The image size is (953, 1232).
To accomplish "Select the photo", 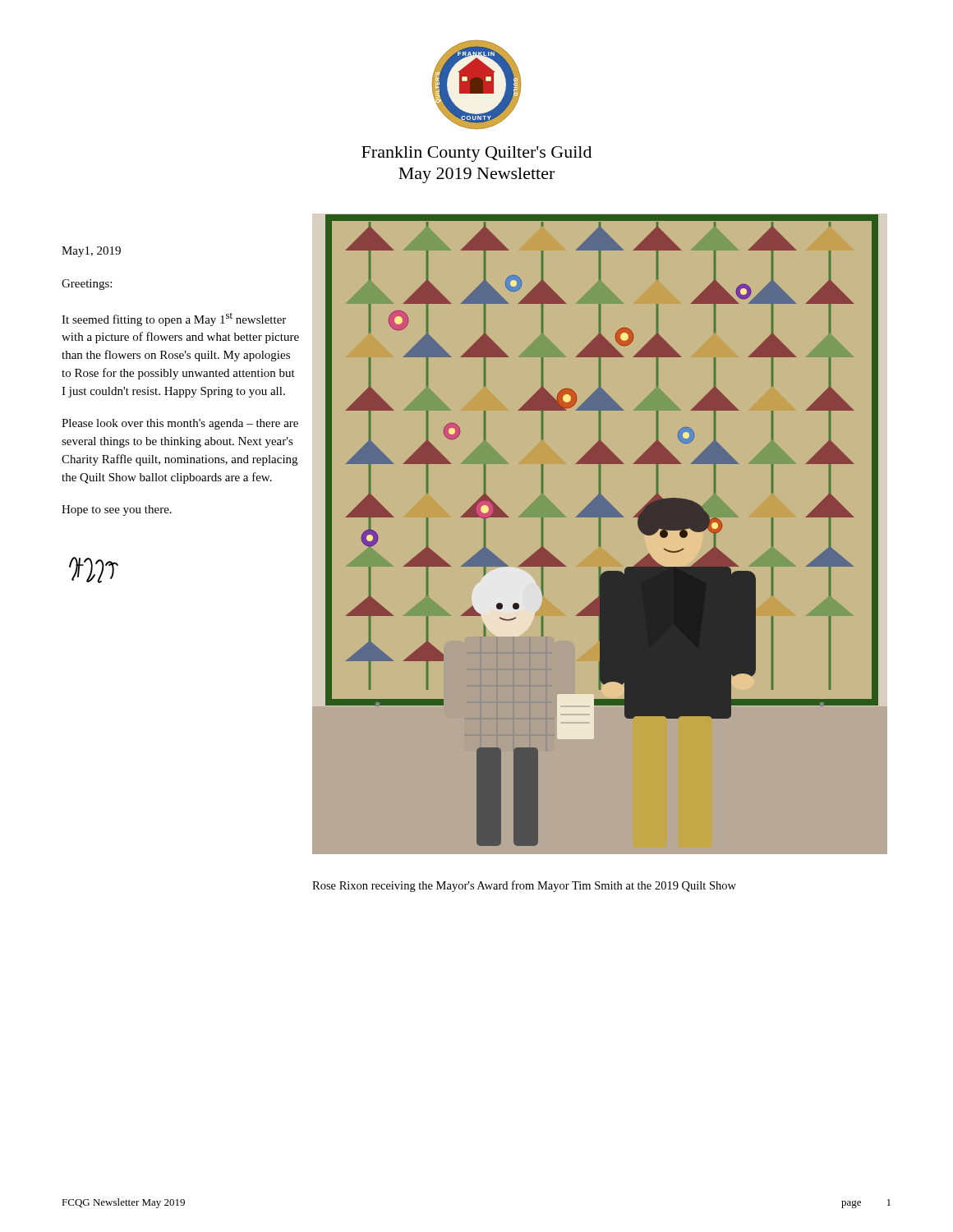I will (600, 534).
